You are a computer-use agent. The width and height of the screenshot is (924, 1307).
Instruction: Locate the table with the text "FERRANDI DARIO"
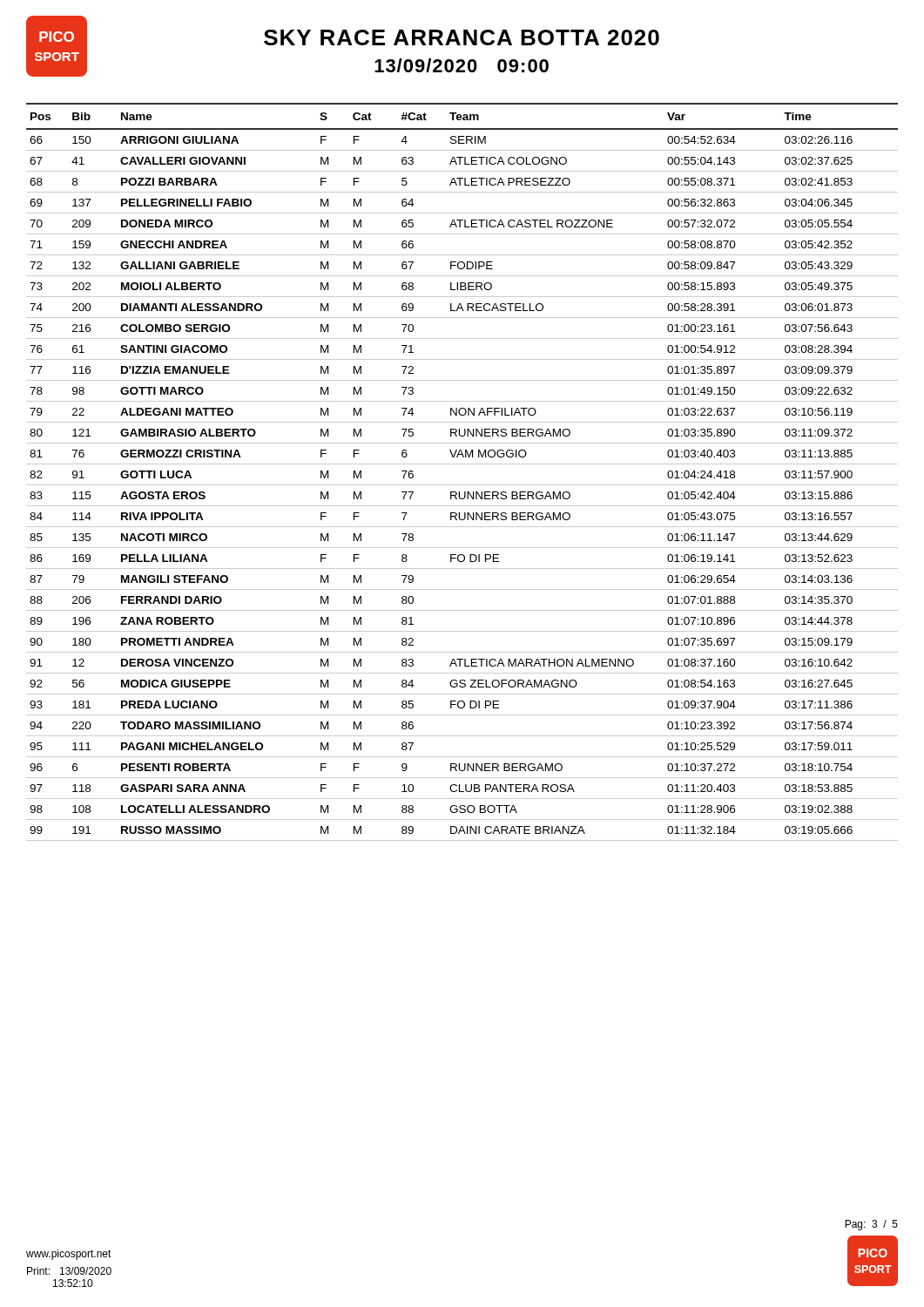tap(462, 472)
